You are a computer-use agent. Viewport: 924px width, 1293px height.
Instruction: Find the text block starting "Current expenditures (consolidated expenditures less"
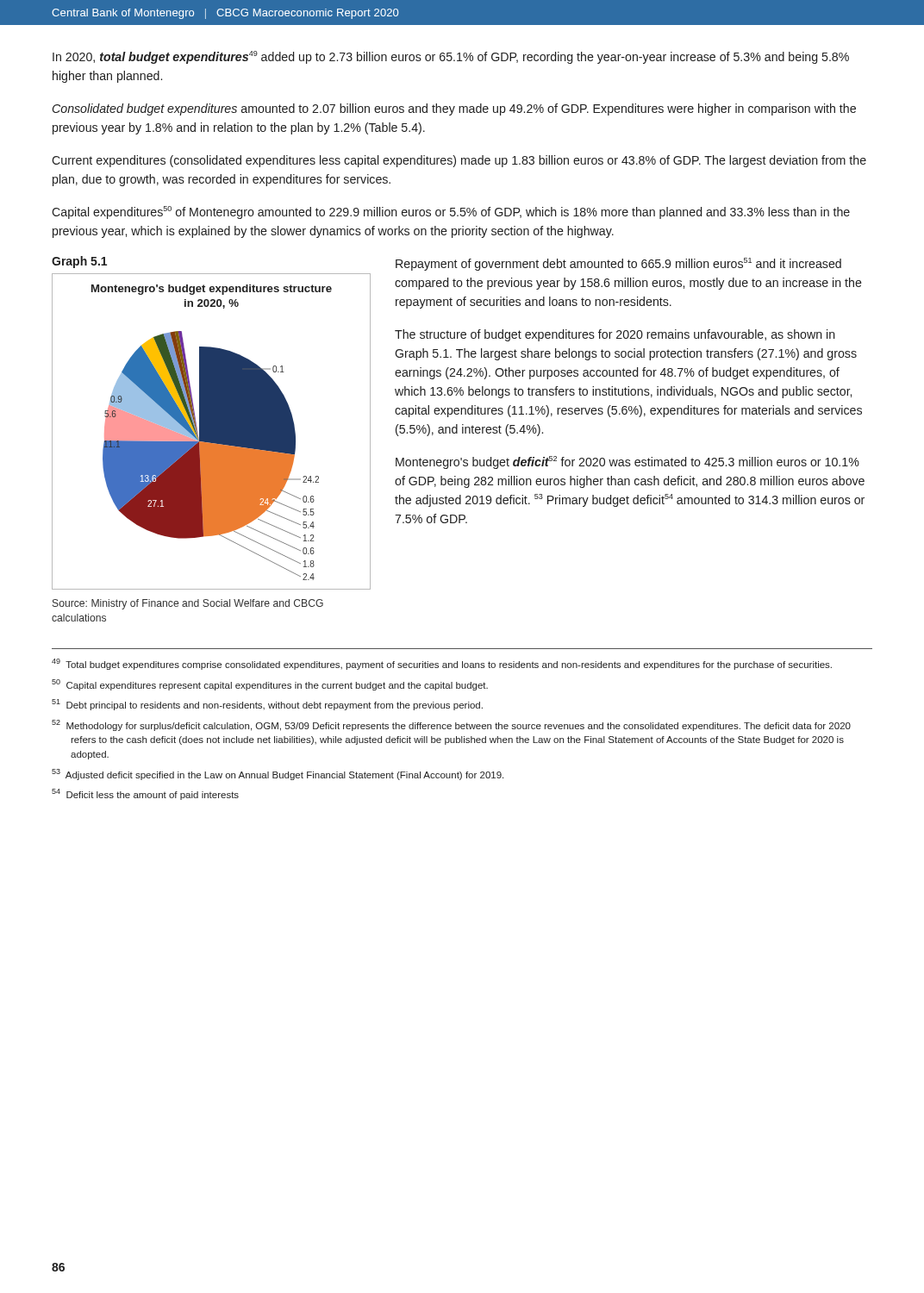[459, 170]
